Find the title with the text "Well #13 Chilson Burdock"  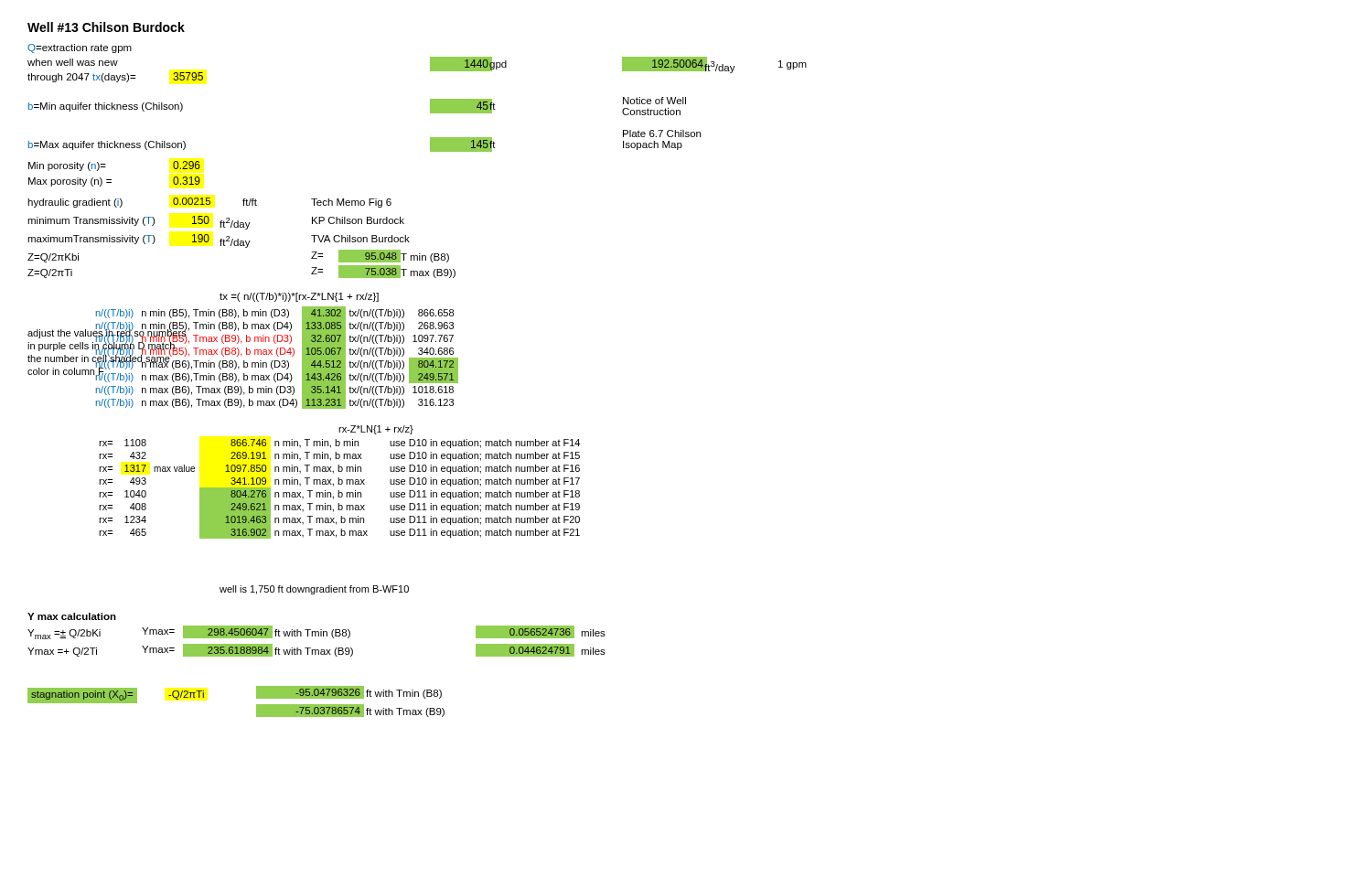click(x=106, y=27)
